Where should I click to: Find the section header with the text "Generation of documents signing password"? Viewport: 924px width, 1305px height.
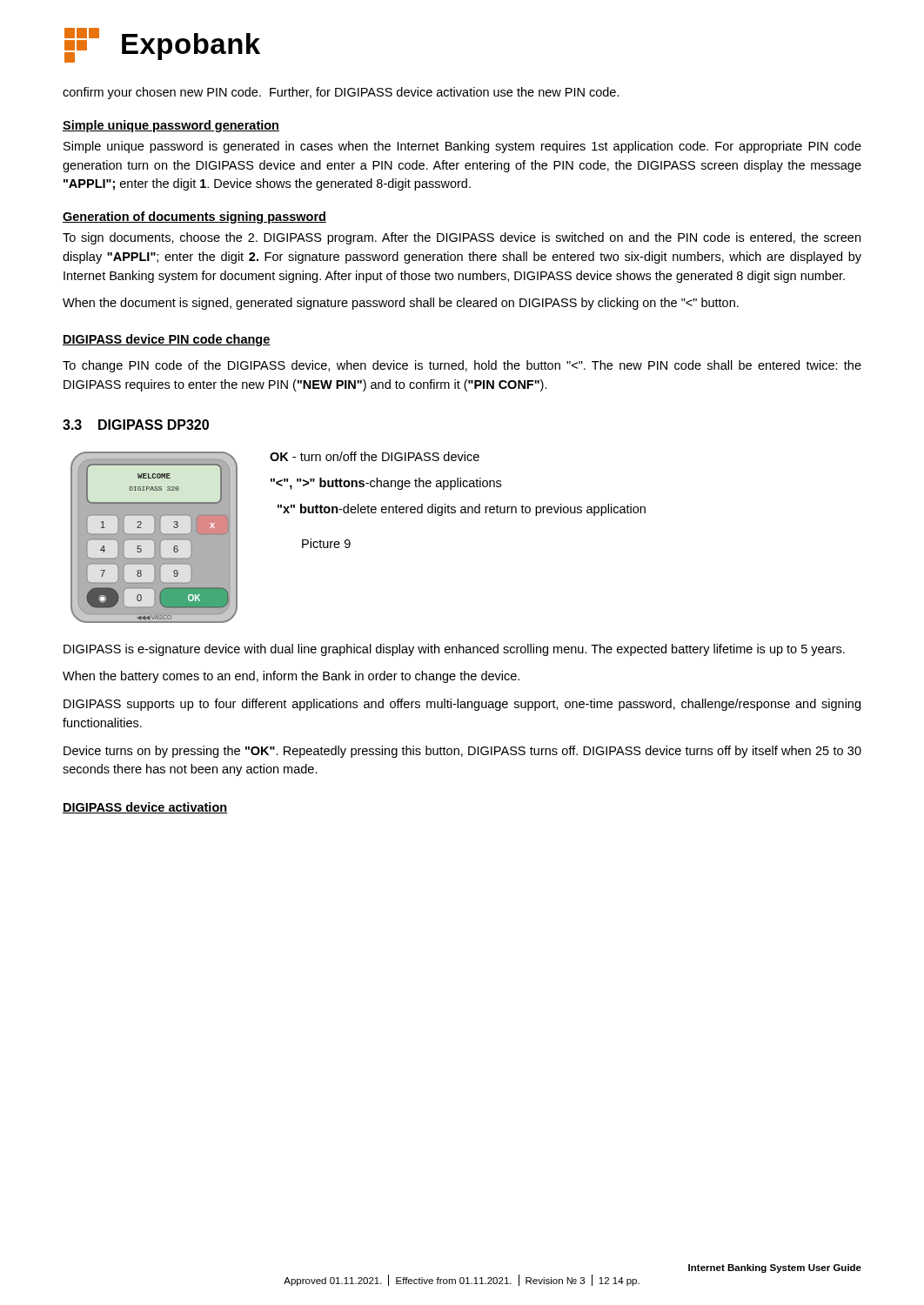click(194, 217)
